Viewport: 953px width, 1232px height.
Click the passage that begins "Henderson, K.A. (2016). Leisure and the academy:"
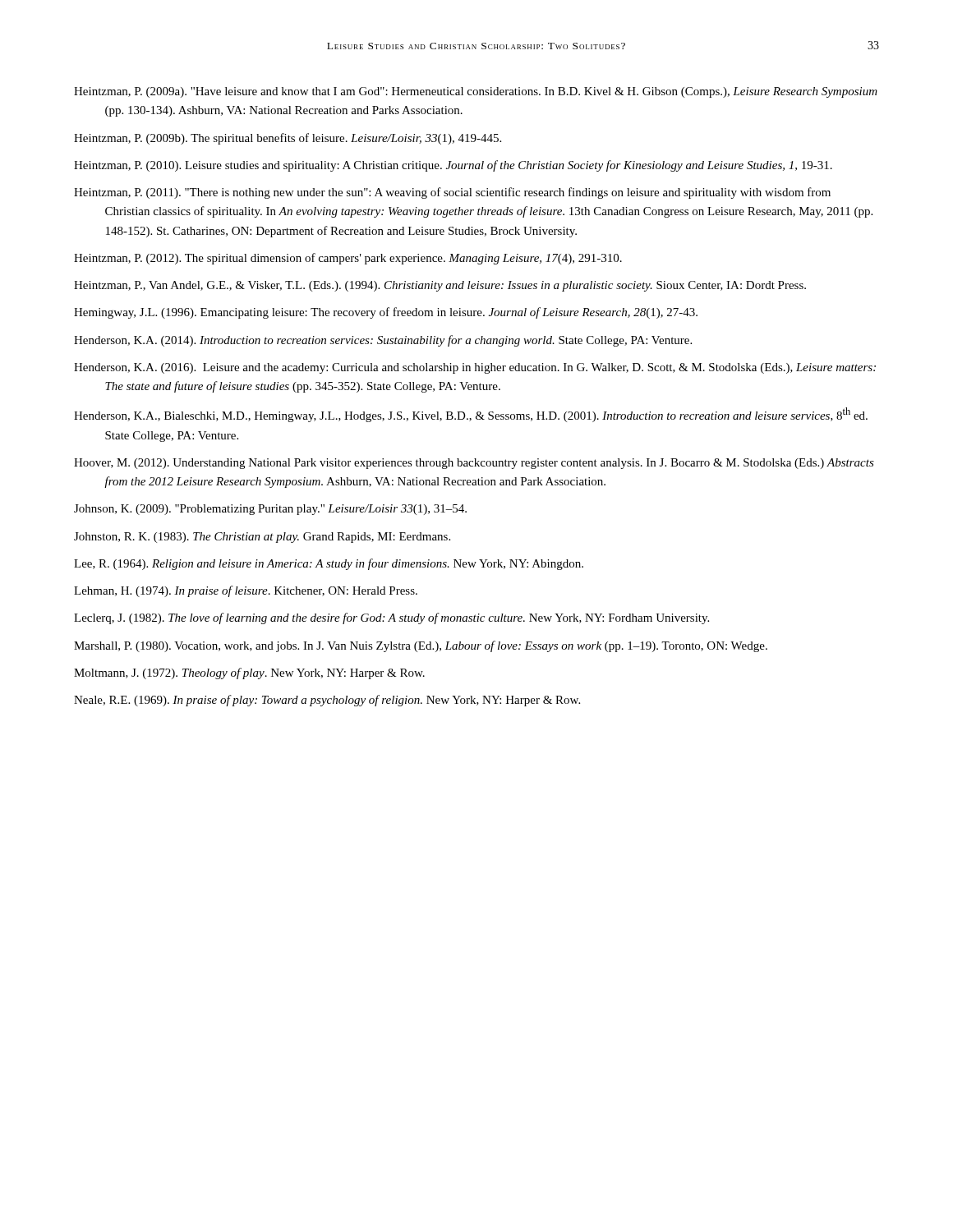(475, 376)
